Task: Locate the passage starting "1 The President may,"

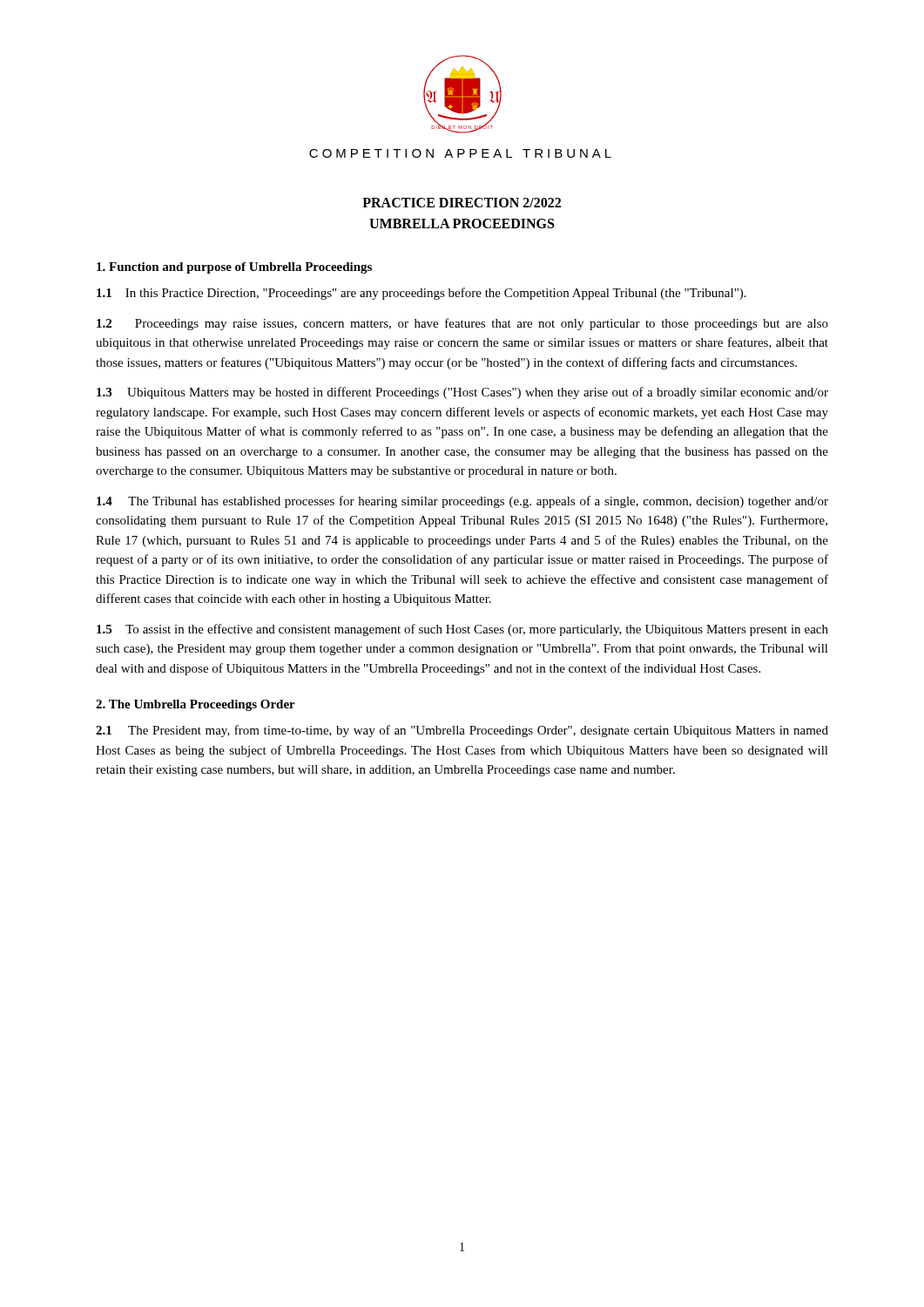Action: click(462, 750)
